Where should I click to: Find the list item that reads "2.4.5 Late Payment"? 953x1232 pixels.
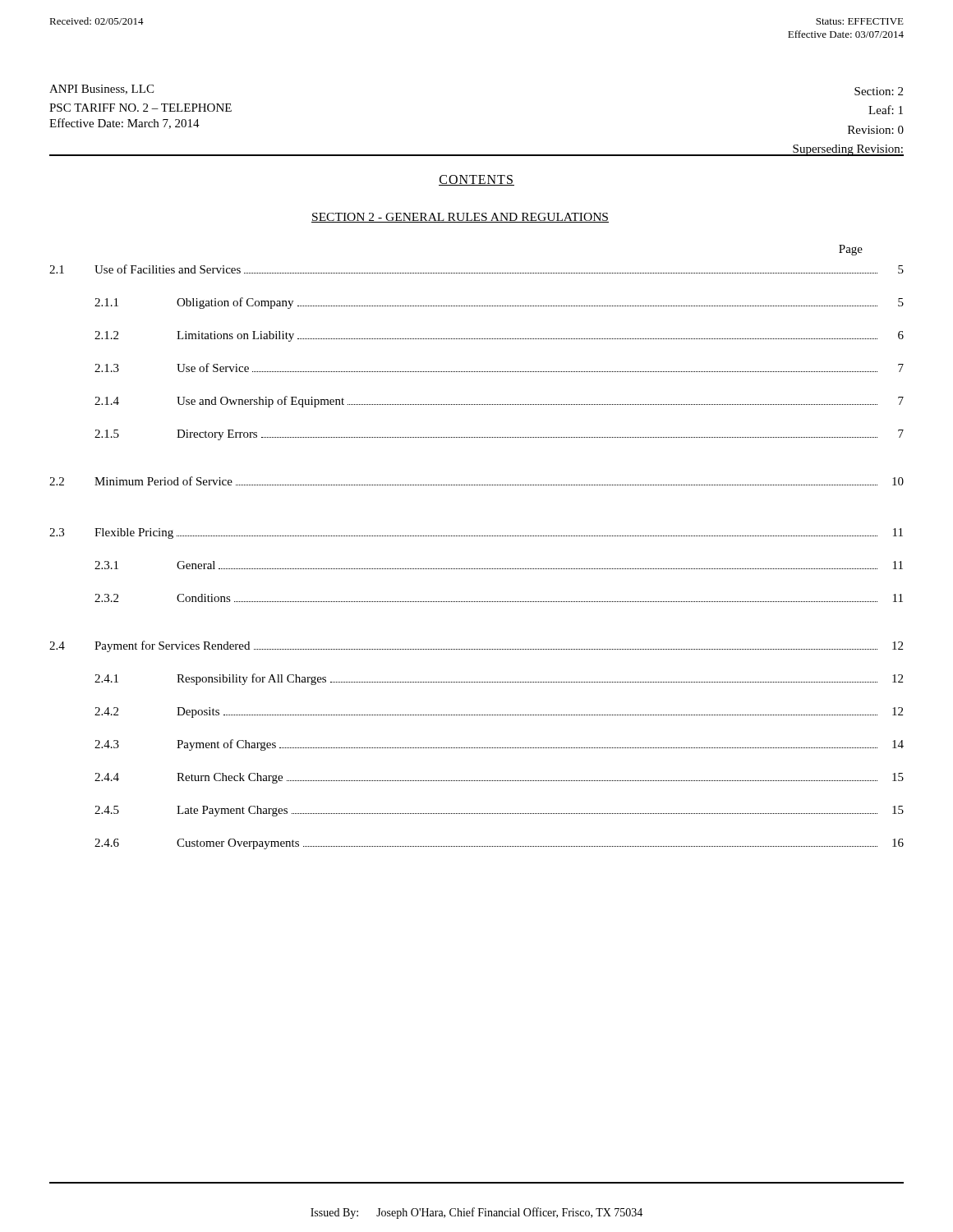pyautogui.click(x=499, y=810)
